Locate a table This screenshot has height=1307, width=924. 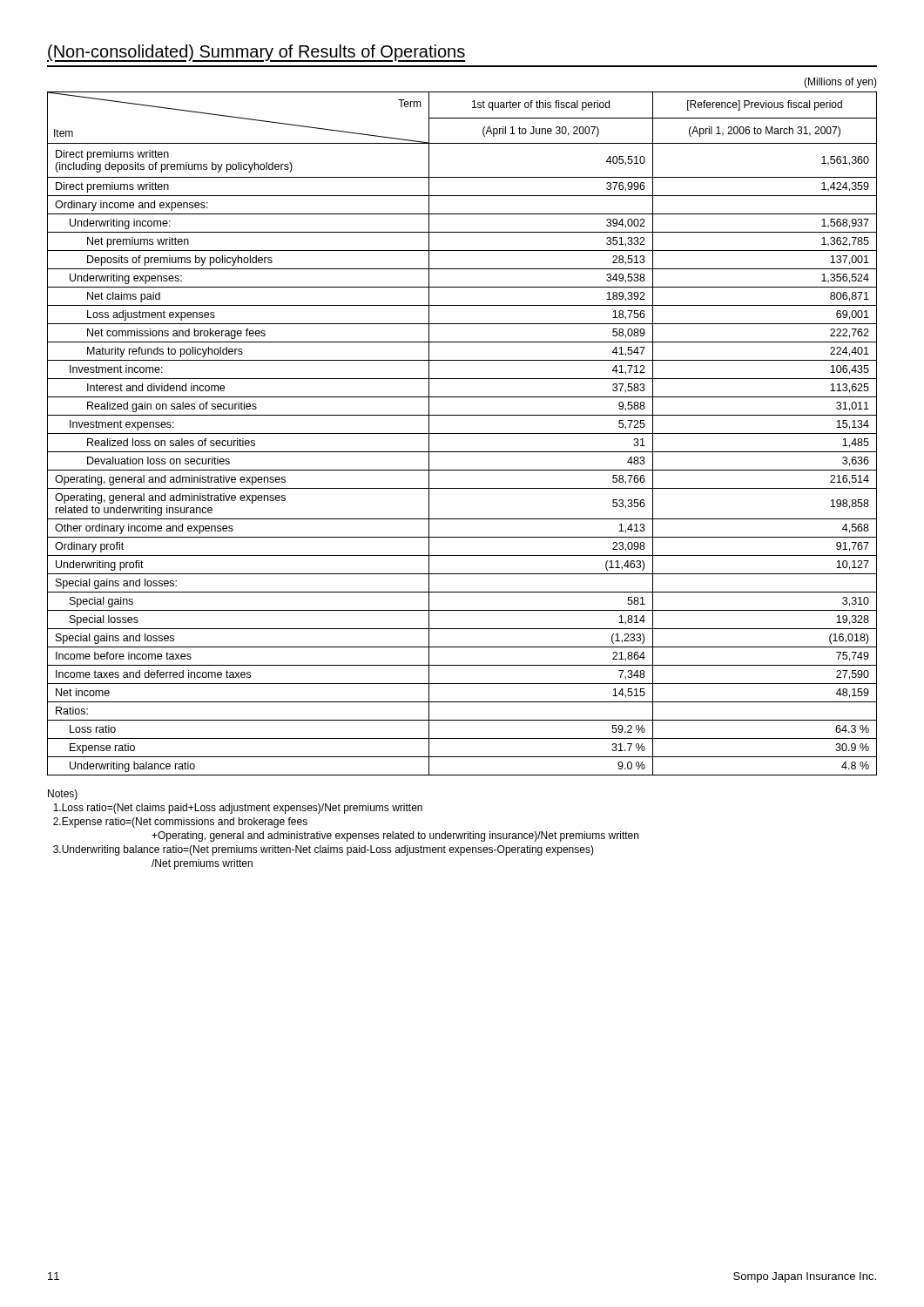click(x=462, y=433)
